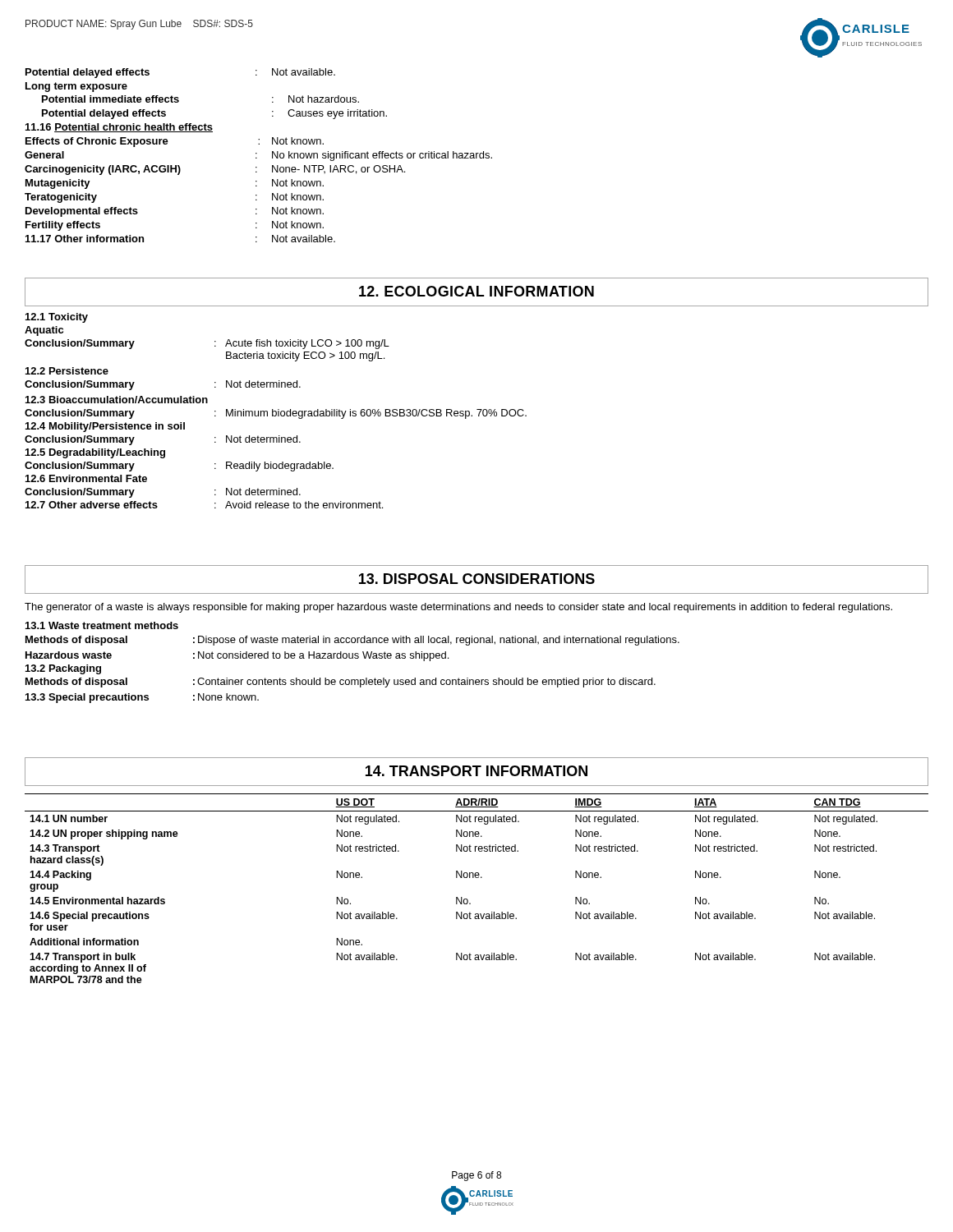Find the text block that reads "7 Other adverse effects : Avoid"
The height and width of the screenshot is (1232, 953).
pos(204,505)
